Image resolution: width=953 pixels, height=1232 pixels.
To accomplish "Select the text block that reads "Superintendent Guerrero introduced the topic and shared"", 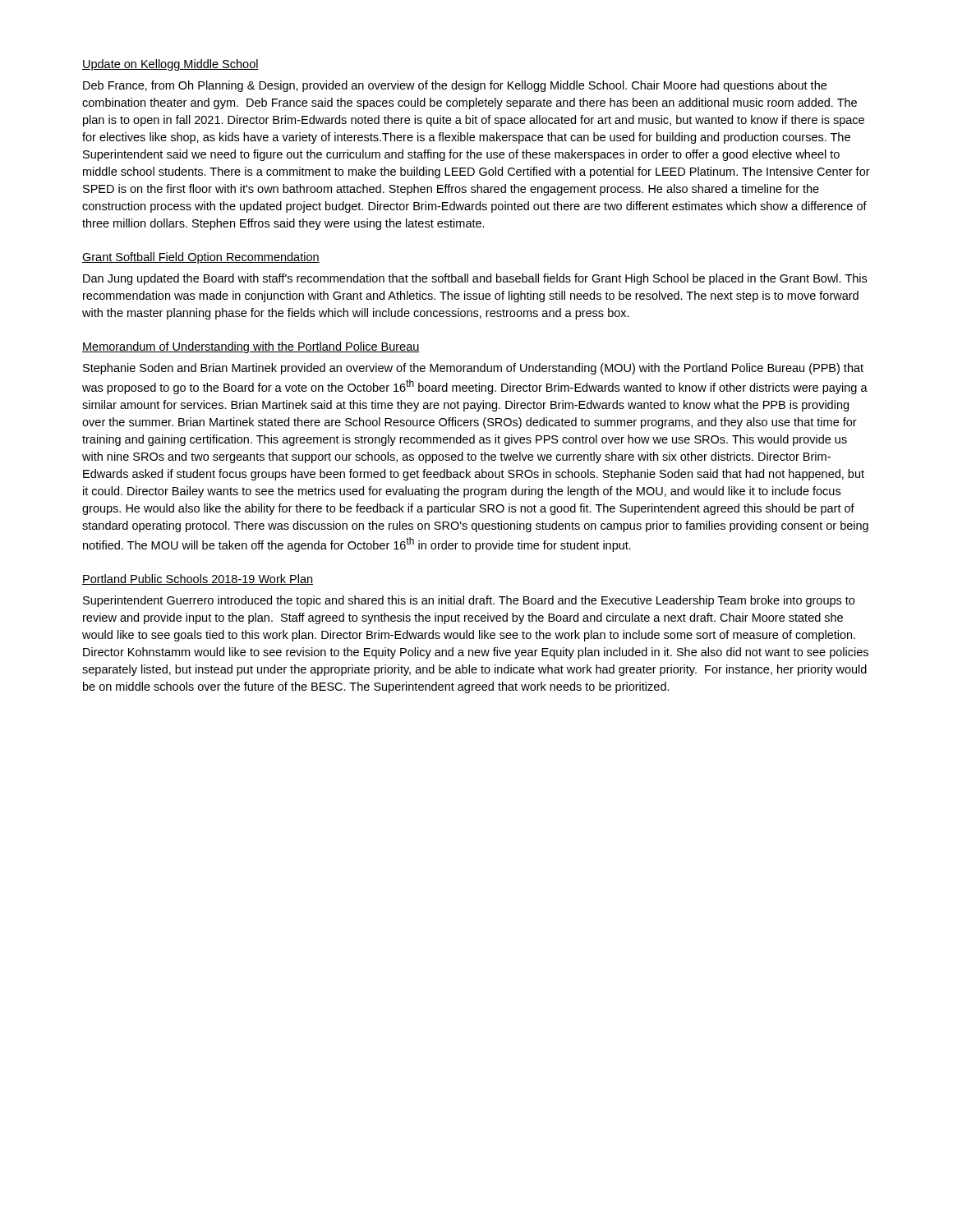I will pos(475,644).
